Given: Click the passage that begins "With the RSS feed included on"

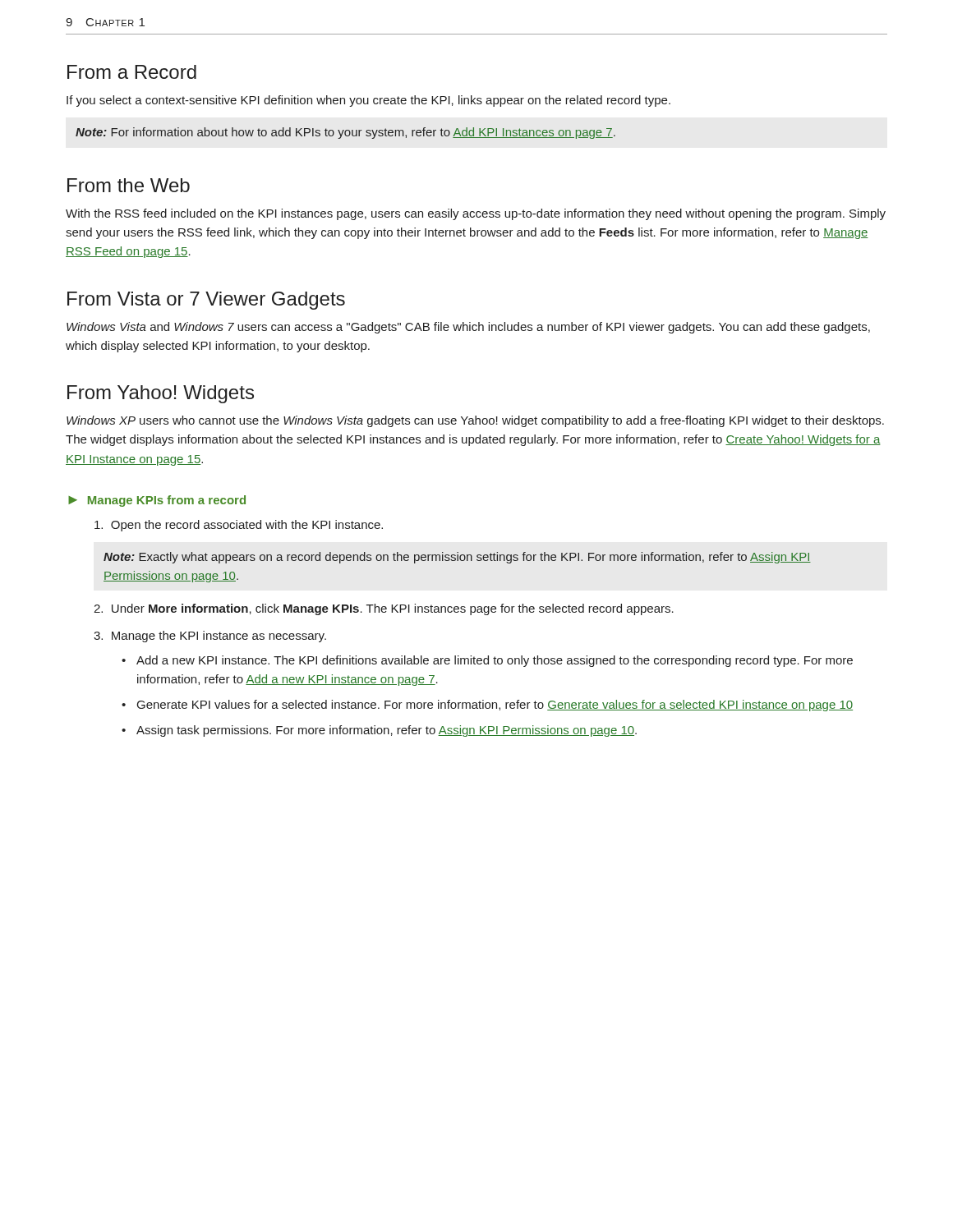Looking at the screenshot, I should (476, 232).
